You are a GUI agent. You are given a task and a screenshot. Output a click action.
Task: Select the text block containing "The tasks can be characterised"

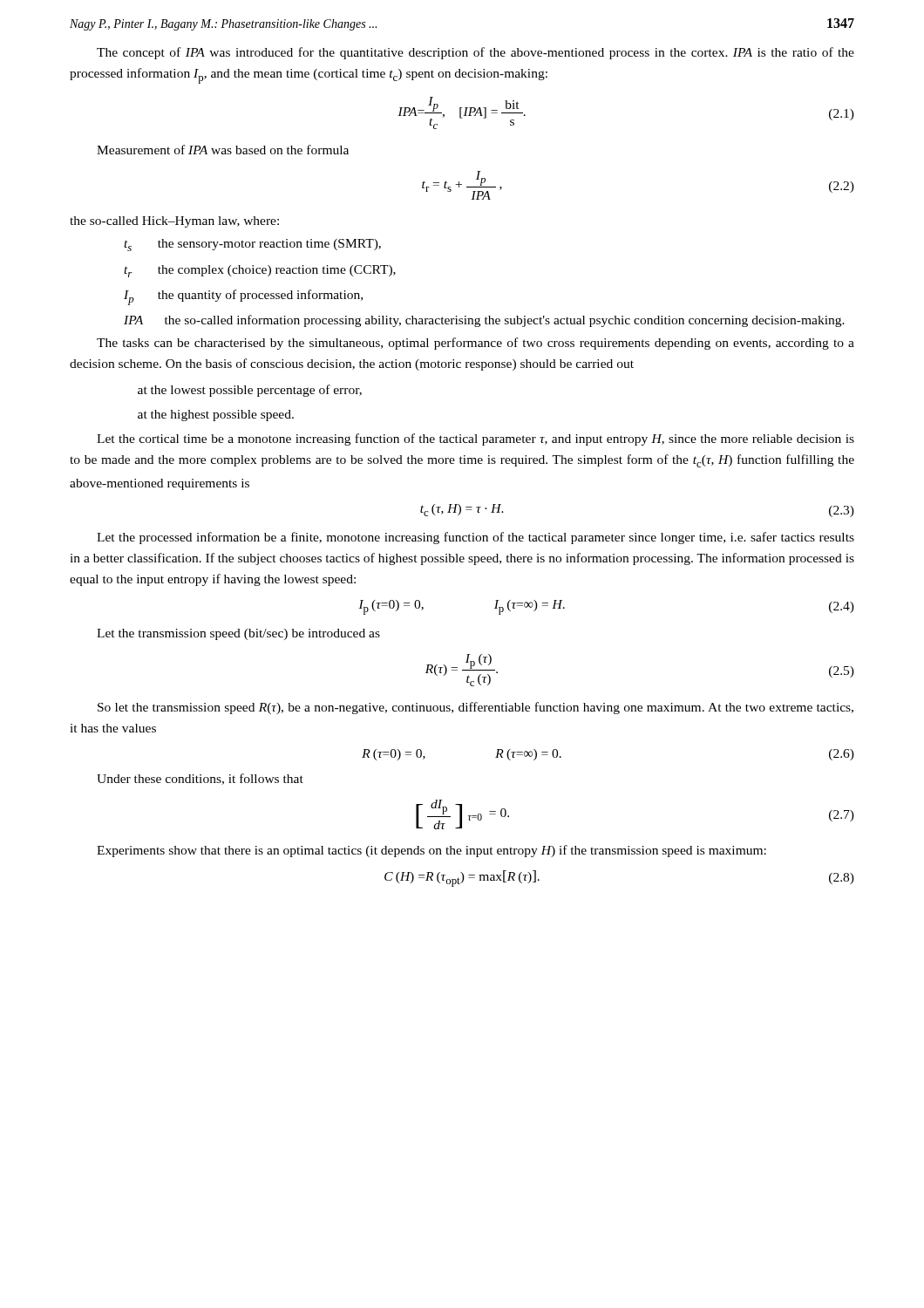(462, 353)
